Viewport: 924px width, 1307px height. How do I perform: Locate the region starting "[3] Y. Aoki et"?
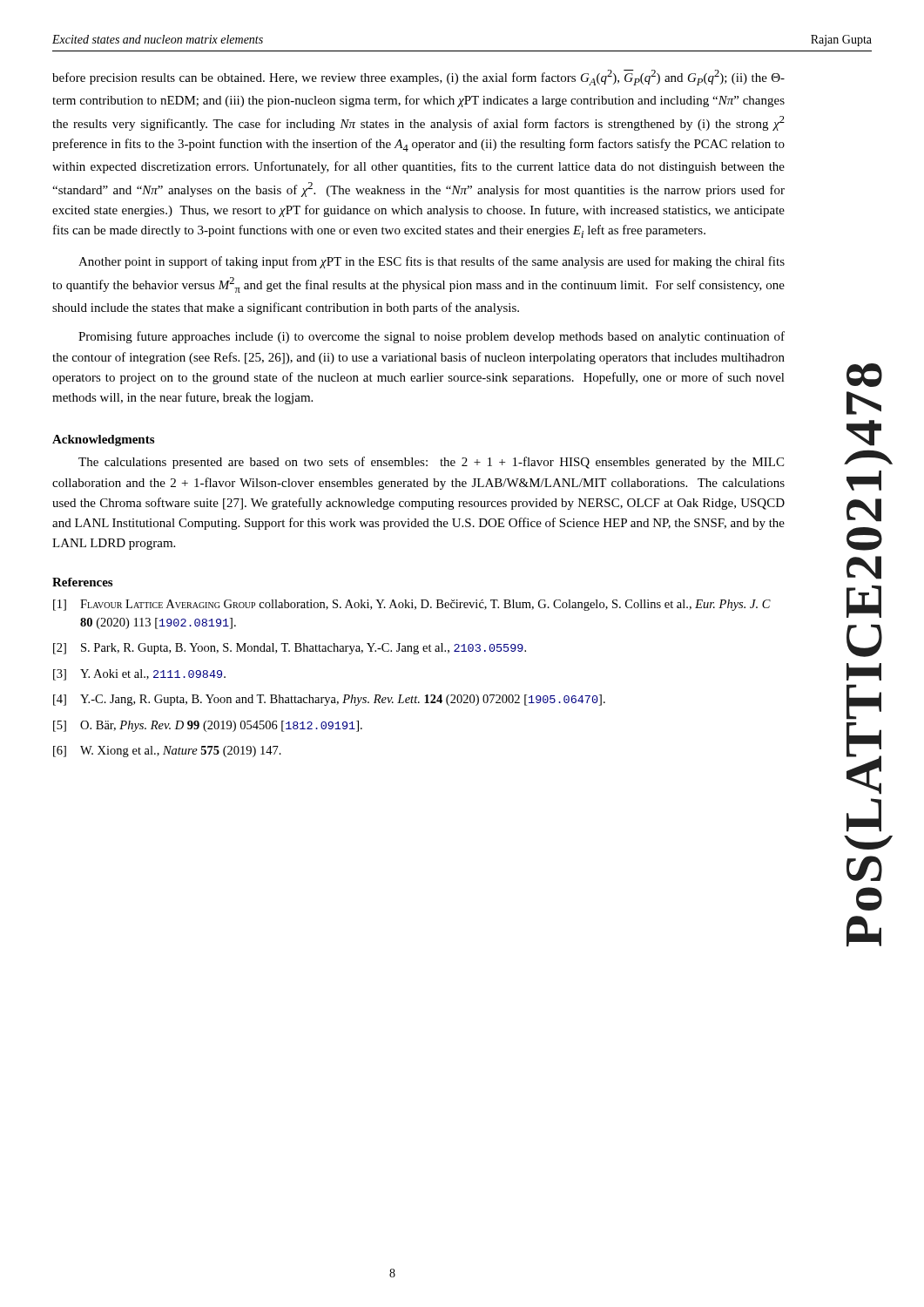pos(139,675)
